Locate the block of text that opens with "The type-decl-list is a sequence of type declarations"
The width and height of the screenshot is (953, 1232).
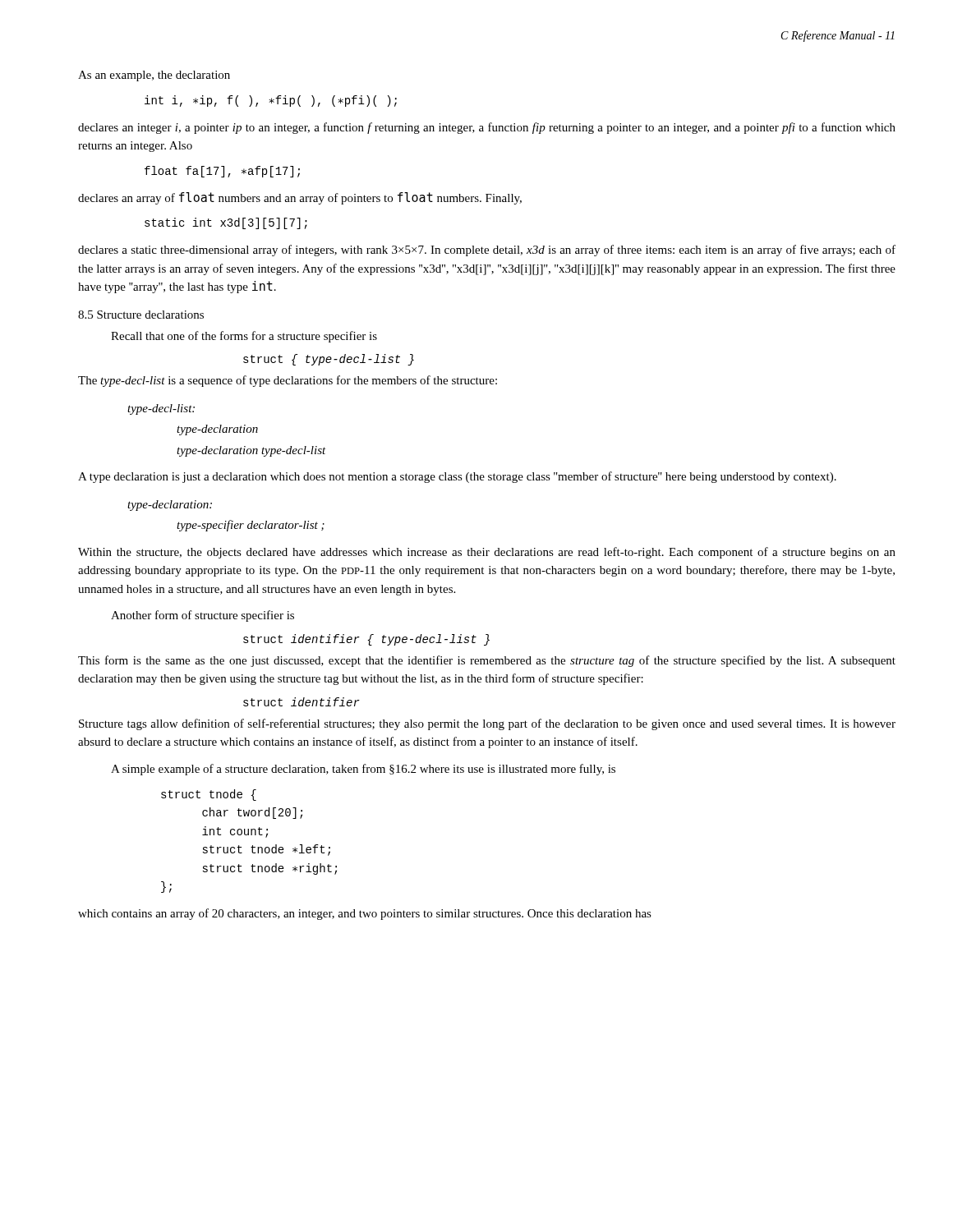tap(487, 380)
